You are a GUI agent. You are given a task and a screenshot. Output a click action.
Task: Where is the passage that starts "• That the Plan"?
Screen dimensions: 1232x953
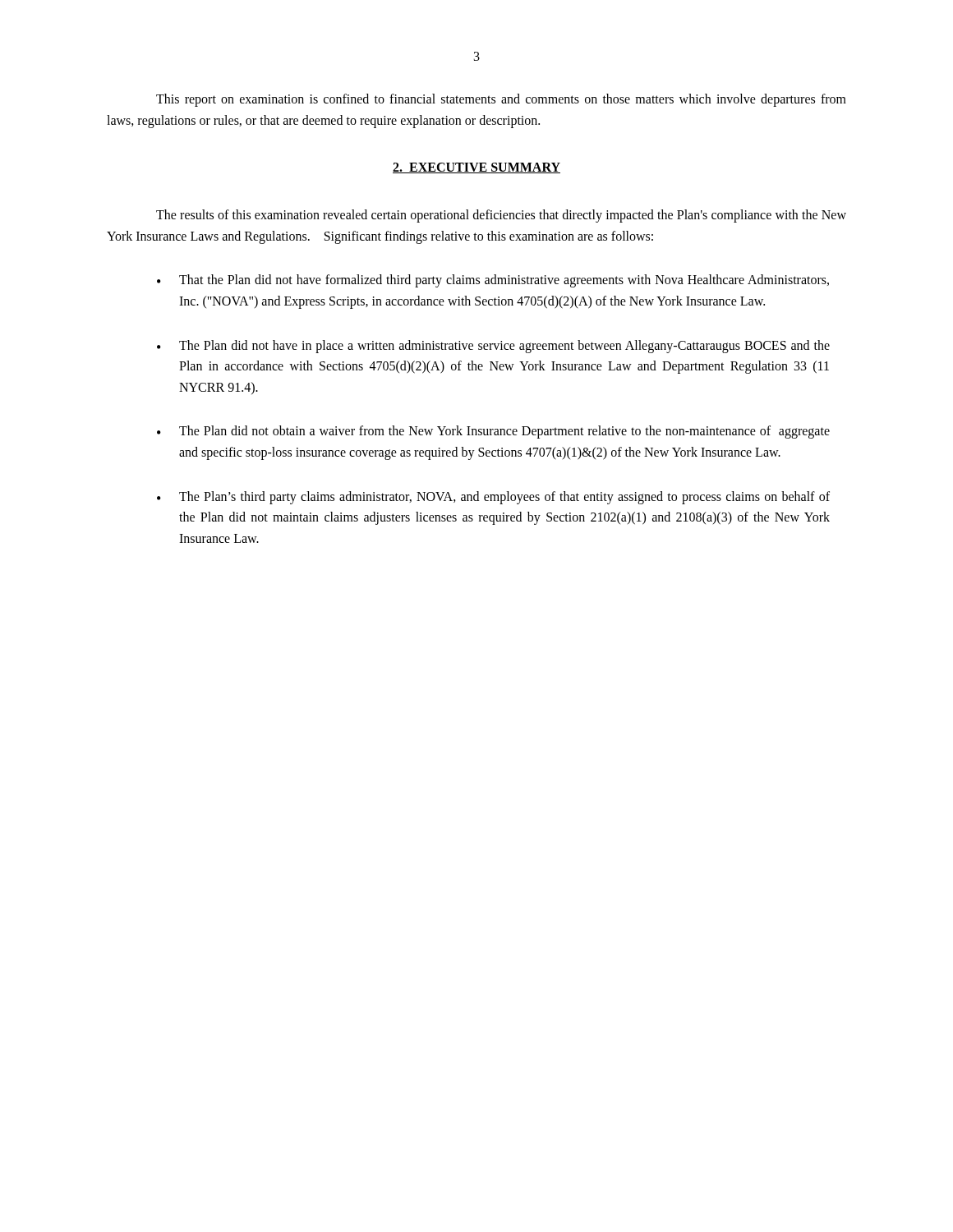pos(493,291)
